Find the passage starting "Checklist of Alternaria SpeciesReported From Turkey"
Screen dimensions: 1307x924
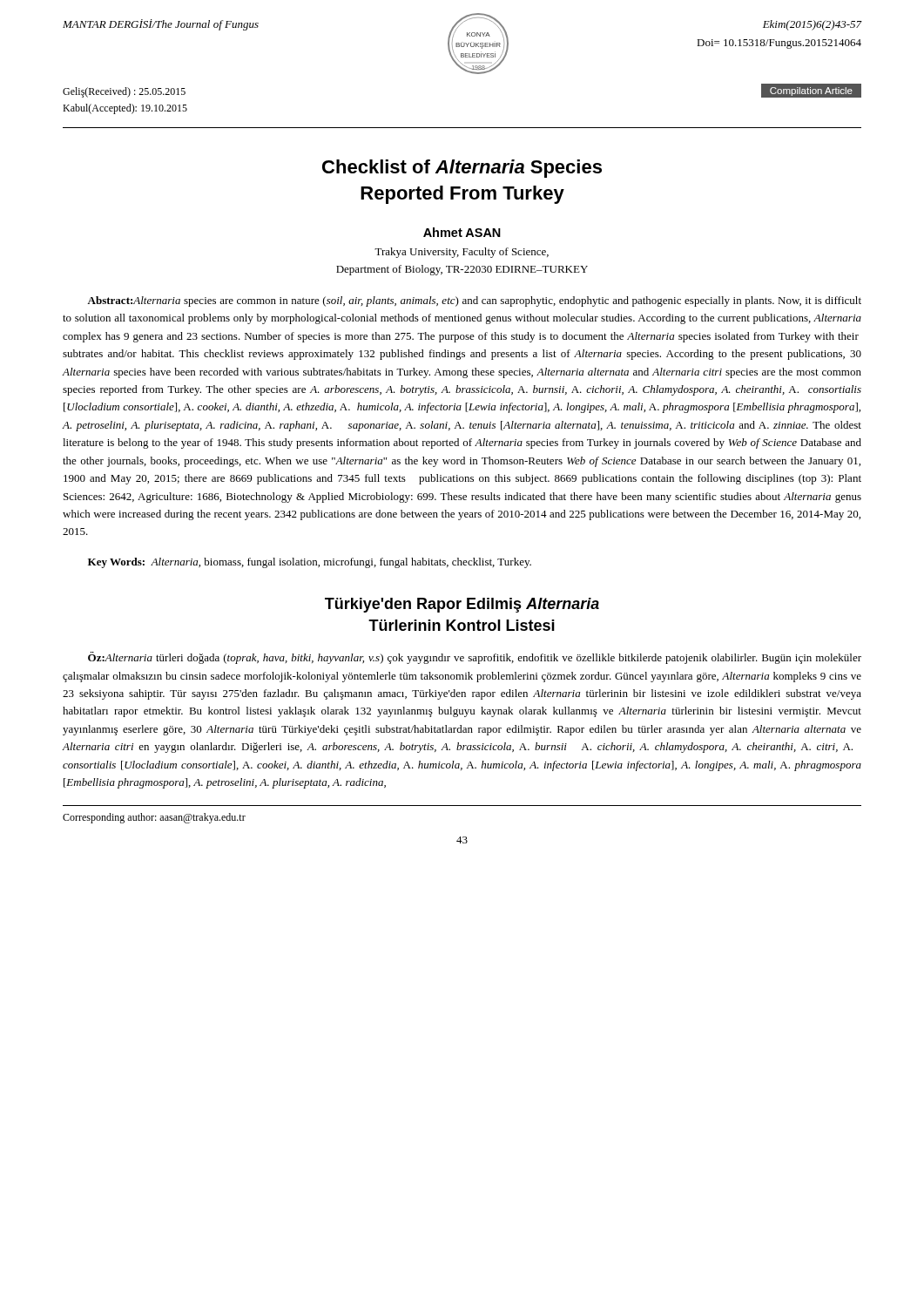[x=462, y=180]
